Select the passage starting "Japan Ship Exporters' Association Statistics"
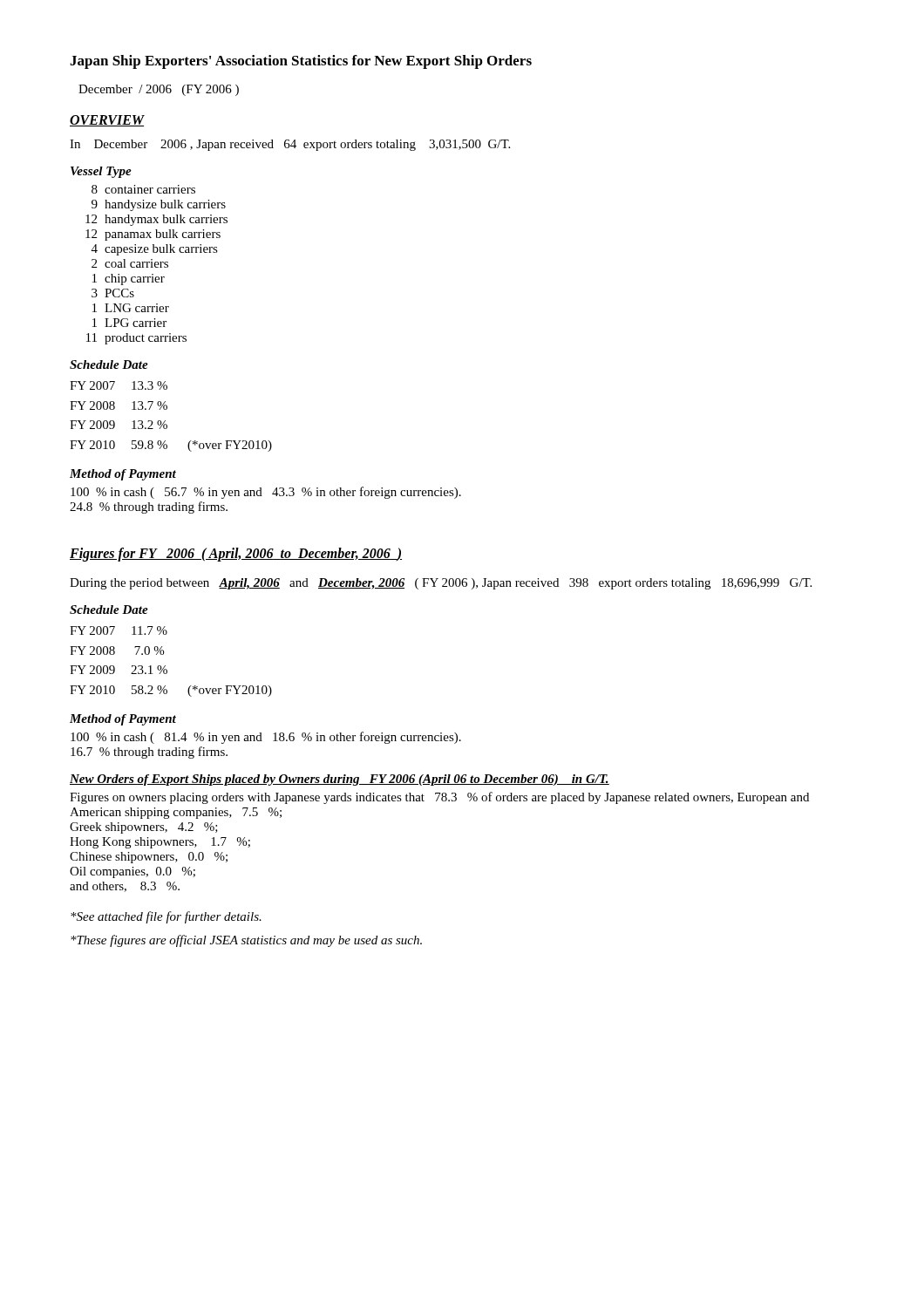The width and height of the screenshot is (924, 1308). (x=301, y=61)
